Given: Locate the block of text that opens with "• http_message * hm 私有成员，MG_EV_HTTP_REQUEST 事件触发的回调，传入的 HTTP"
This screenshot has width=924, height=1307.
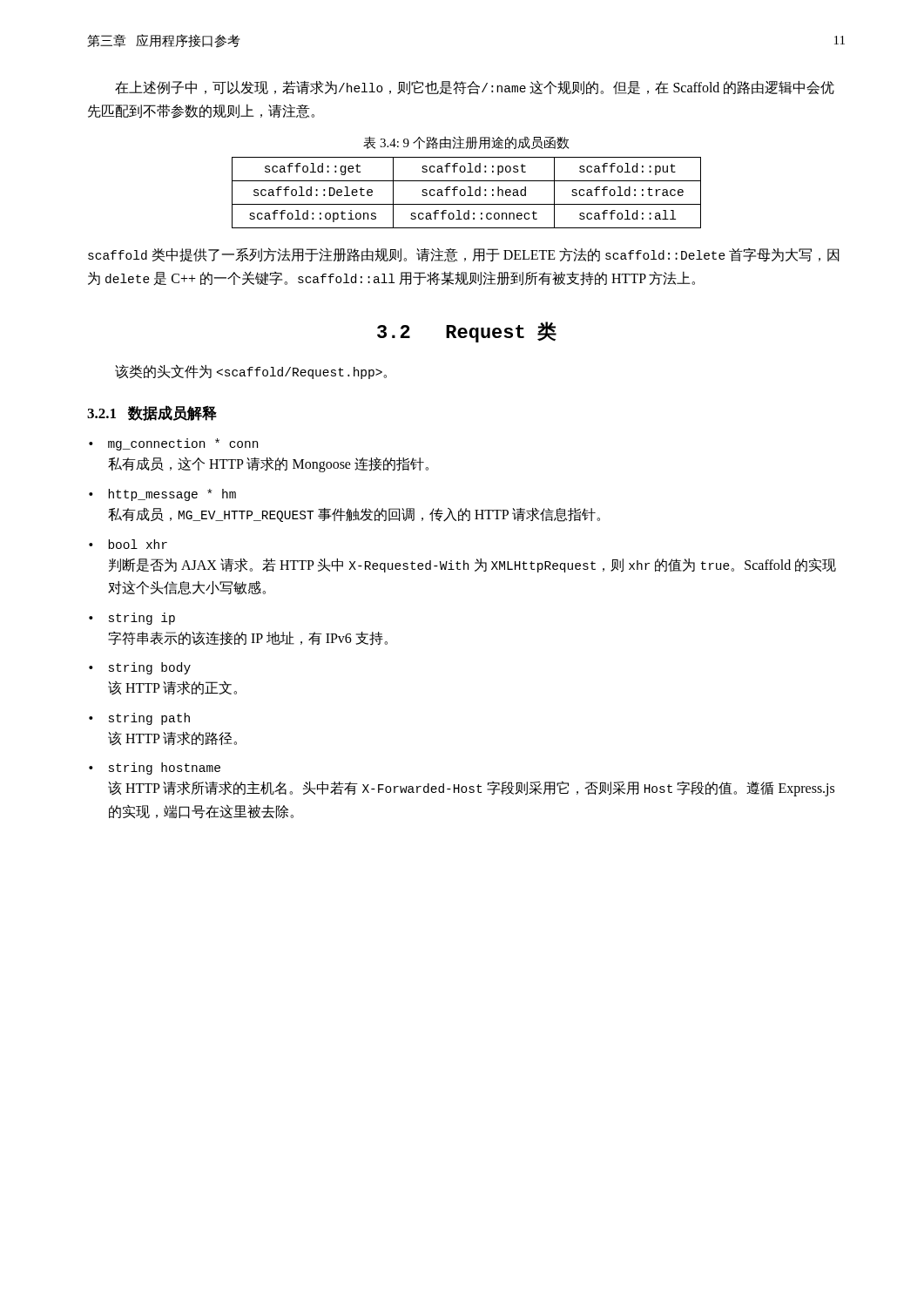Looking at the screenshot, I should pos(466,507).
